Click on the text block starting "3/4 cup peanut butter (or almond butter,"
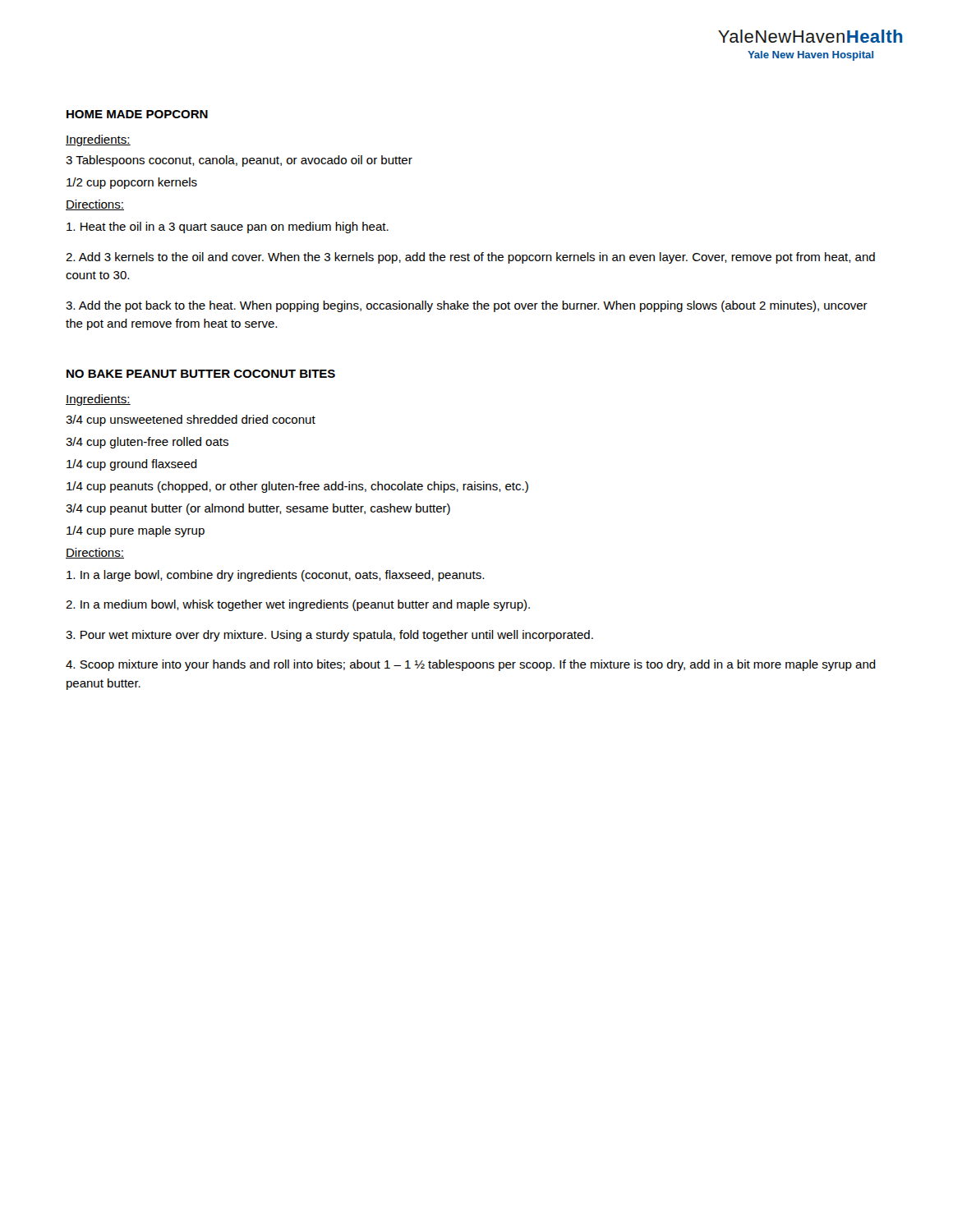The width and height of the screenshot is (953, 1232). click(258, 508)
